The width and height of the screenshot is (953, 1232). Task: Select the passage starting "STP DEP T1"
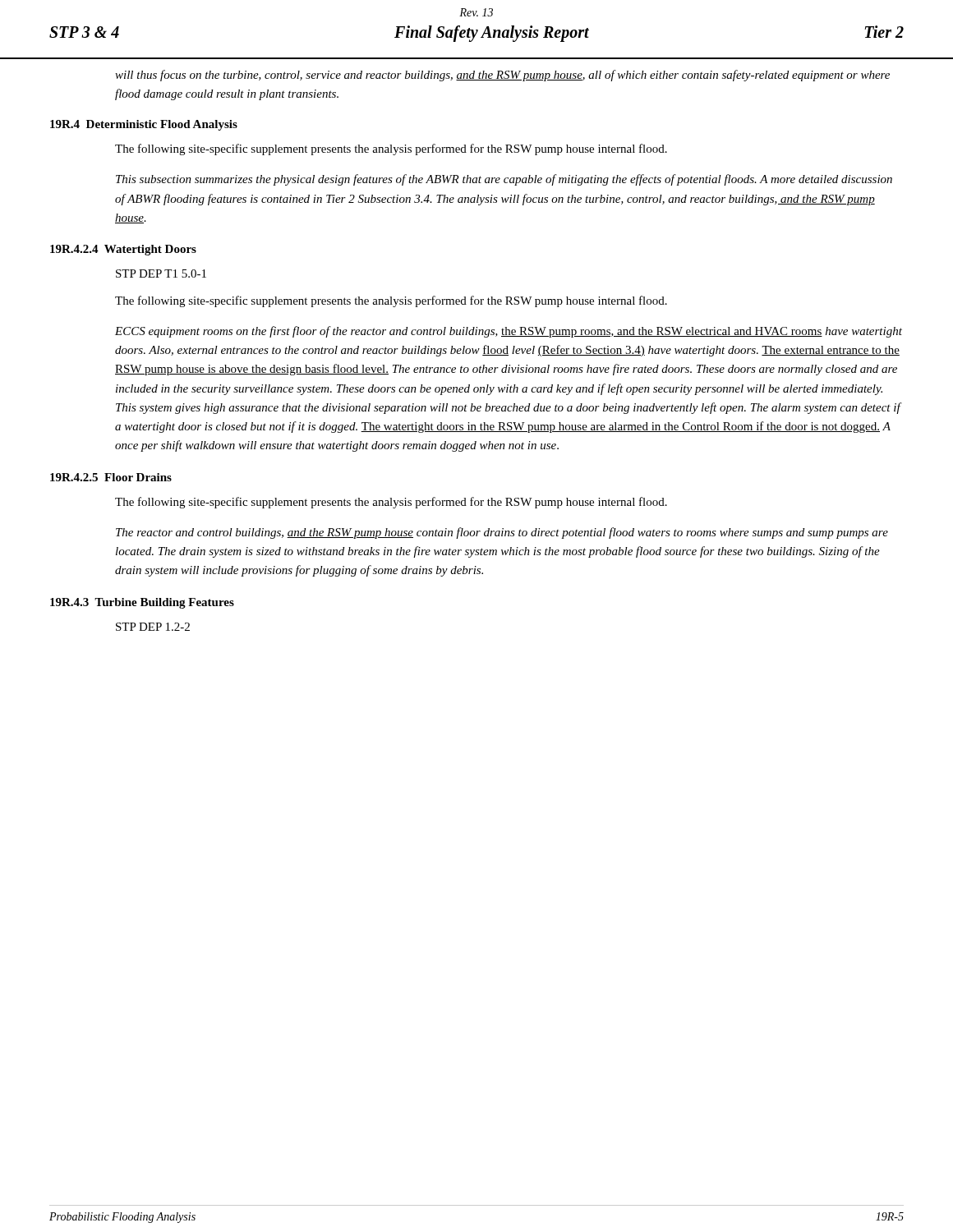(x=161, y=274)
